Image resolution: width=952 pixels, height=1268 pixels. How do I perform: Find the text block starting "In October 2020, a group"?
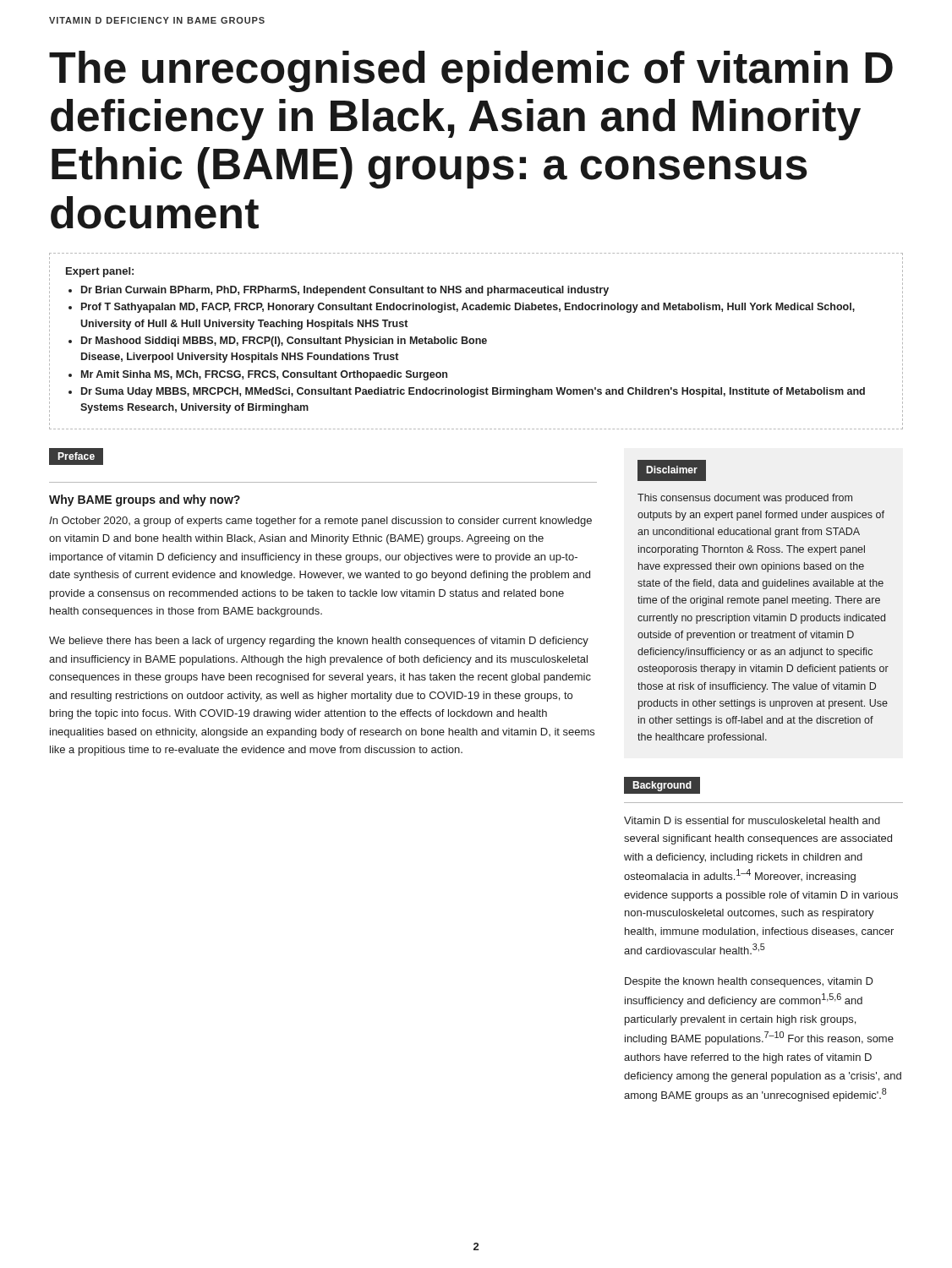click(321, 565)
